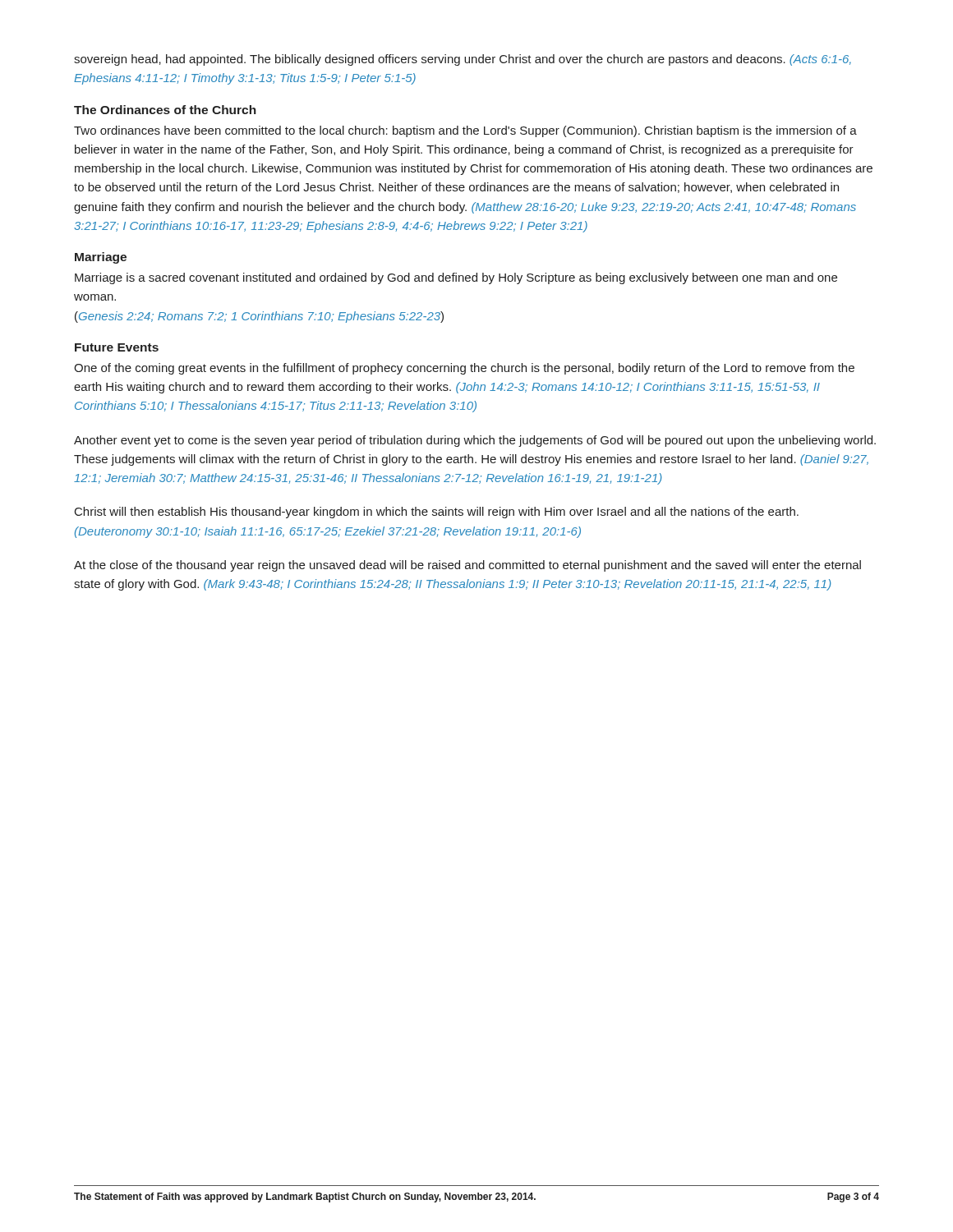The width and height of the screenshot is (953, 1232).
Task: Find the text block that reads "Marriage is a"
Action: 456,278
